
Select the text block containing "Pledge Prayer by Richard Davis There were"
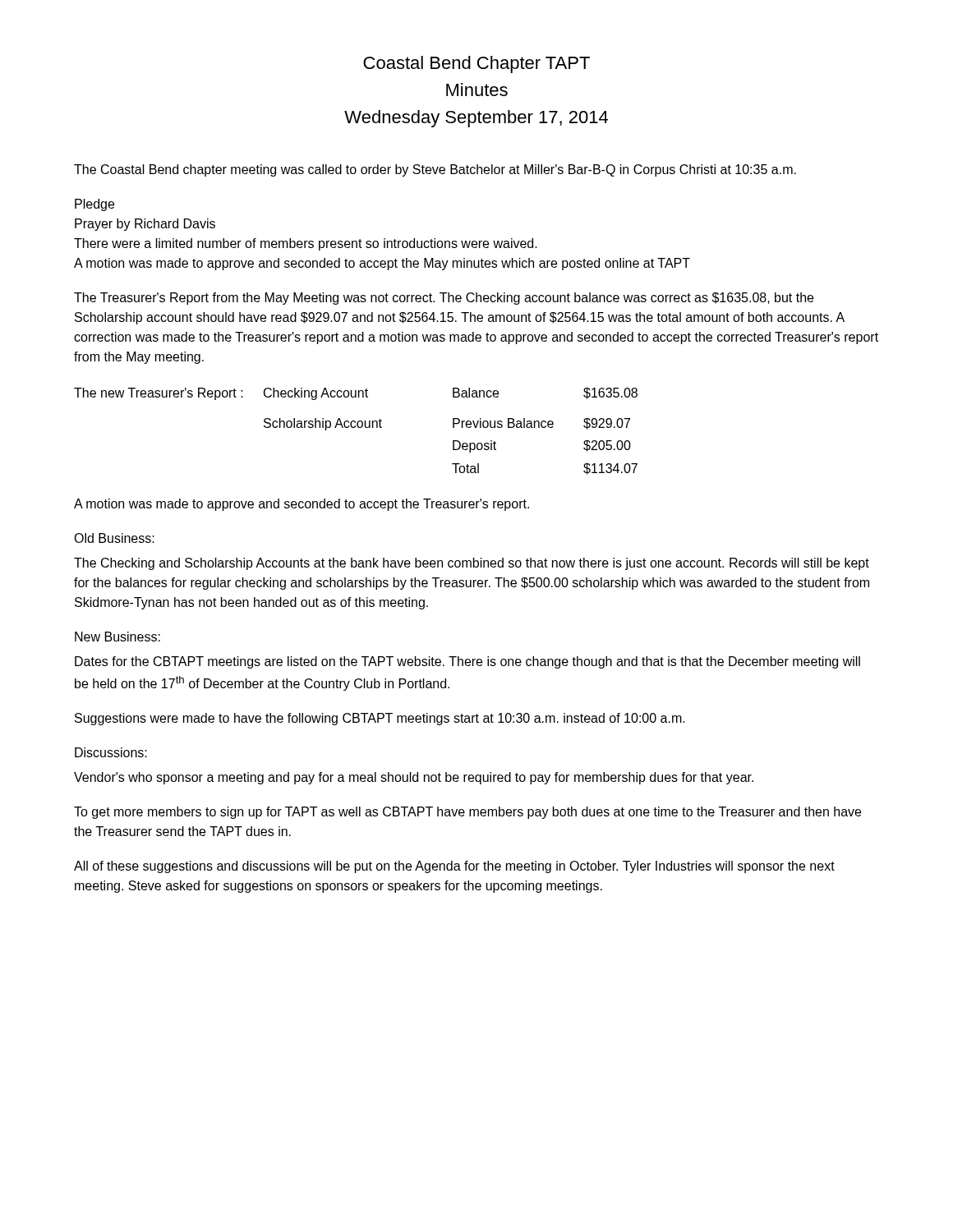coord(382,234)
